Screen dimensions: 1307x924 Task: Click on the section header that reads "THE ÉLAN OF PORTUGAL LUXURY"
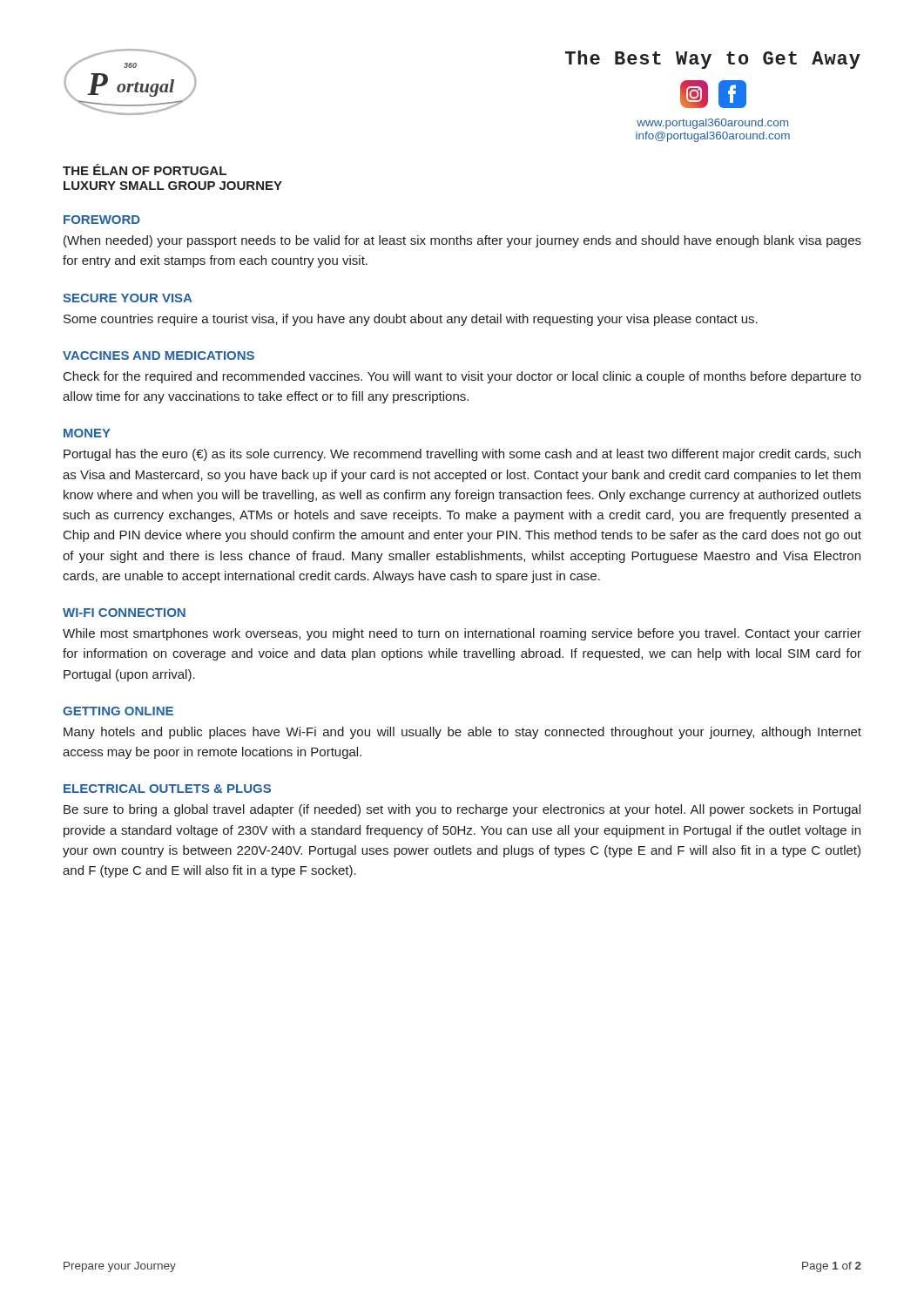pyautogui.click(x=145, y=169)
